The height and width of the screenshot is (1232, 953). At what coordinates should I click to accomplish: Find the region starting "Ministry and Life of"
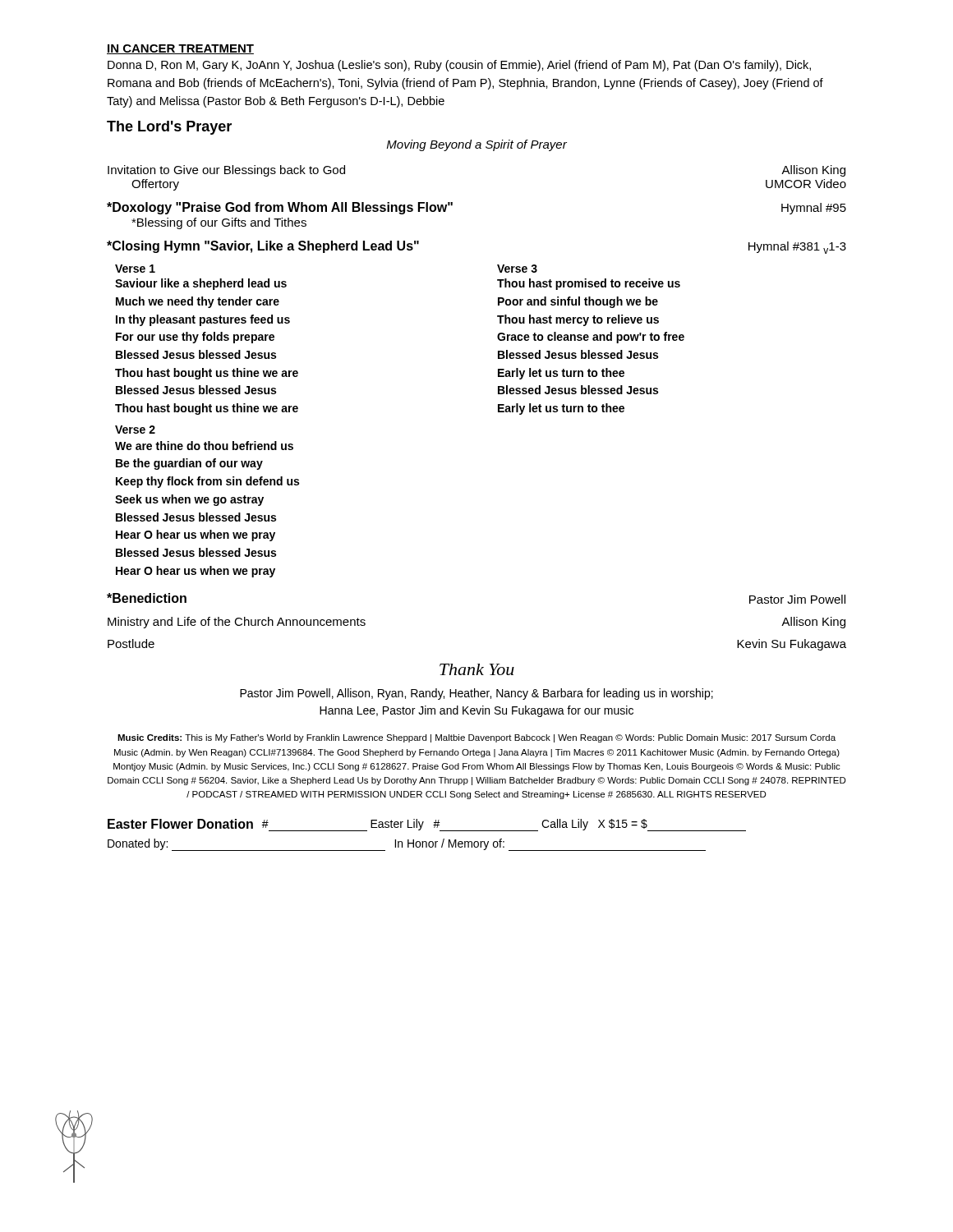tap(236, 622)
